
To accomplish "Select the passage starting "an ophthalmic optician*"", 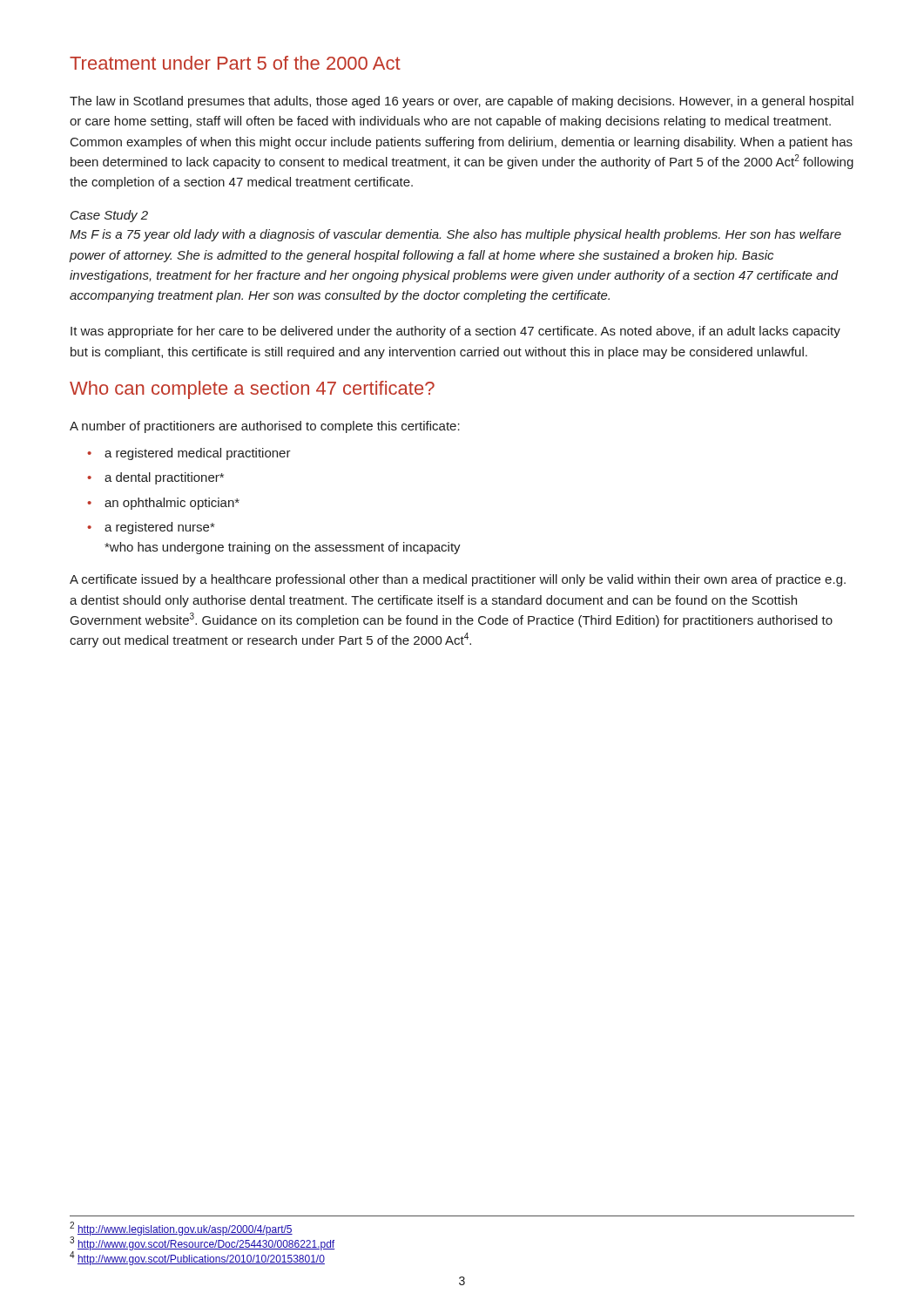I will point(172,504).
